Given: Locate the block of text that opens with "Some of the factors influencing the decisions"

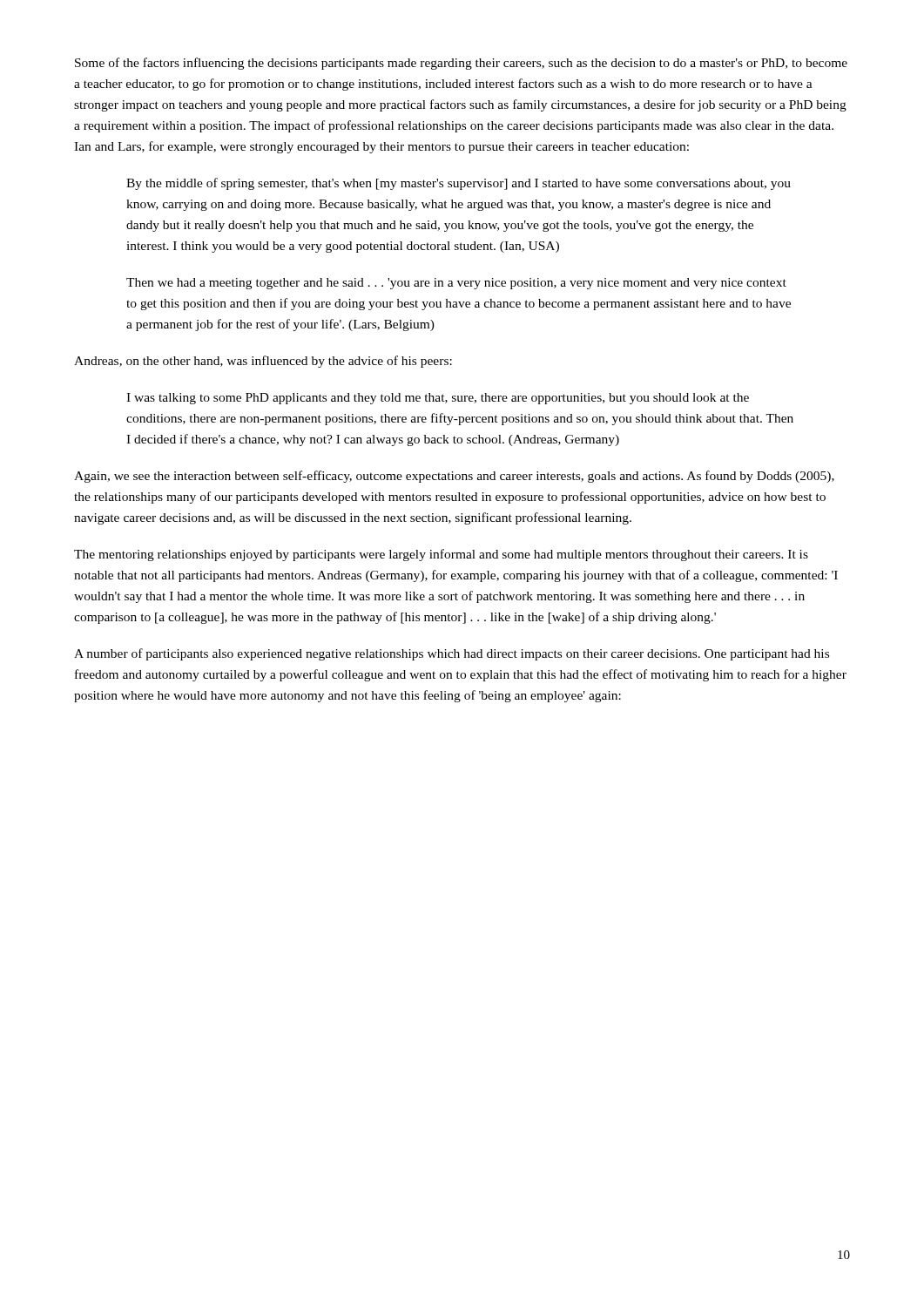Looking at the screenshot, I should point(461,104).
